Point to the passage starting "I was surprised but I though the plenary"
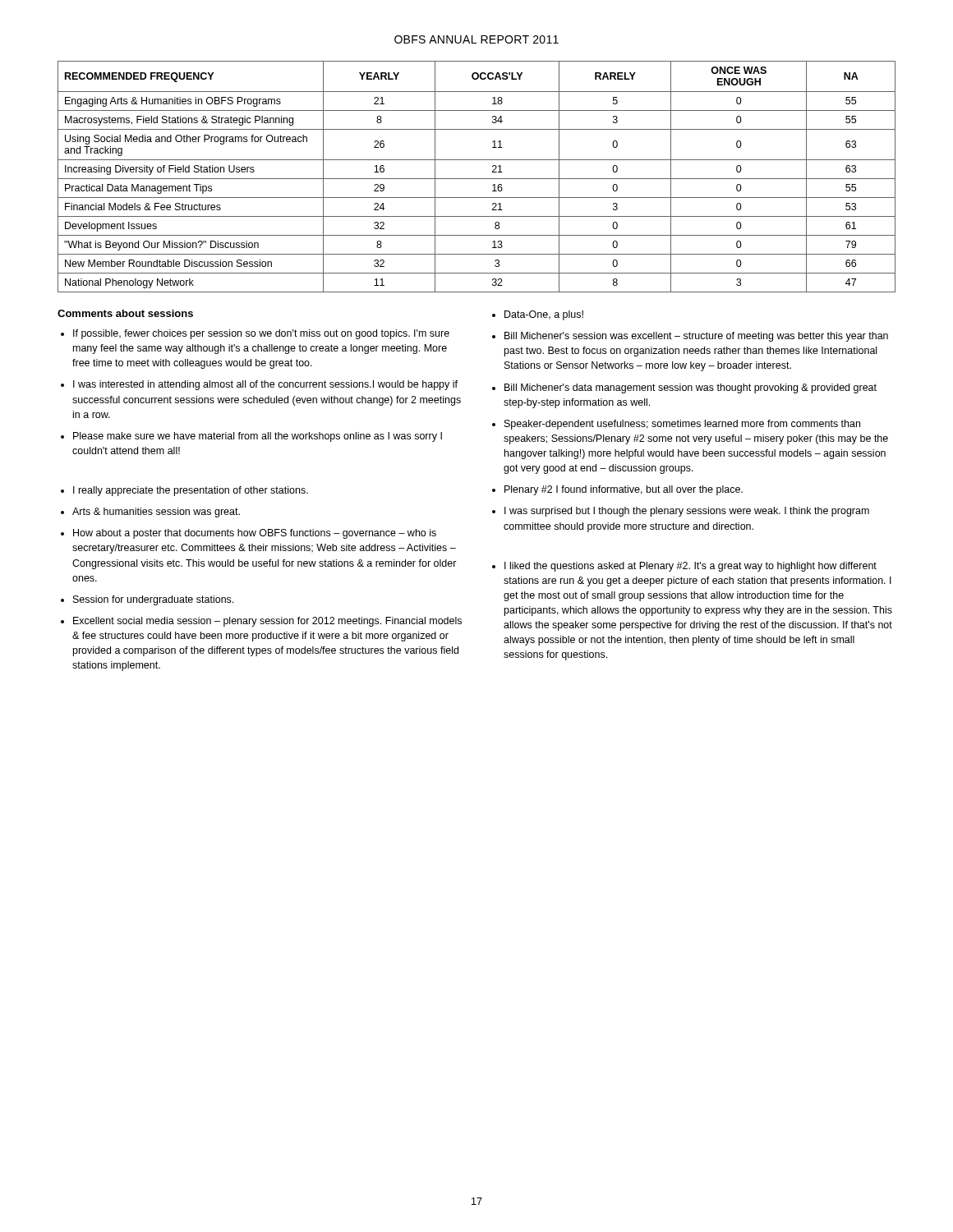Screen dimensions: 1232x953 [x=687, y=519]
